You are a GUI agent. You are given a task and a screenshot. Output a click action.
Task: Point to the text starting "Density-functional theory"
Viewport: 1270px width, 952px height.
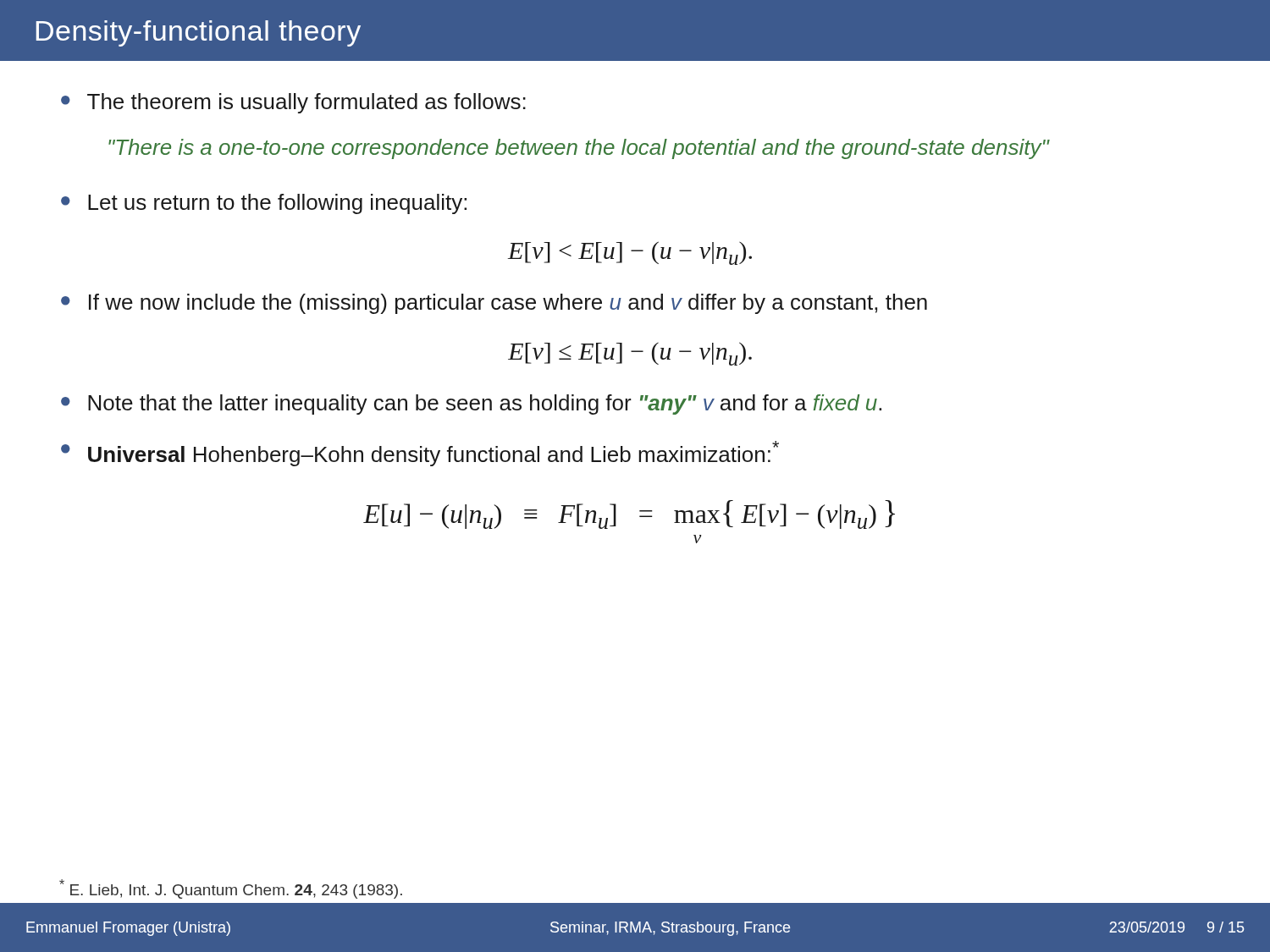point(198,30)
